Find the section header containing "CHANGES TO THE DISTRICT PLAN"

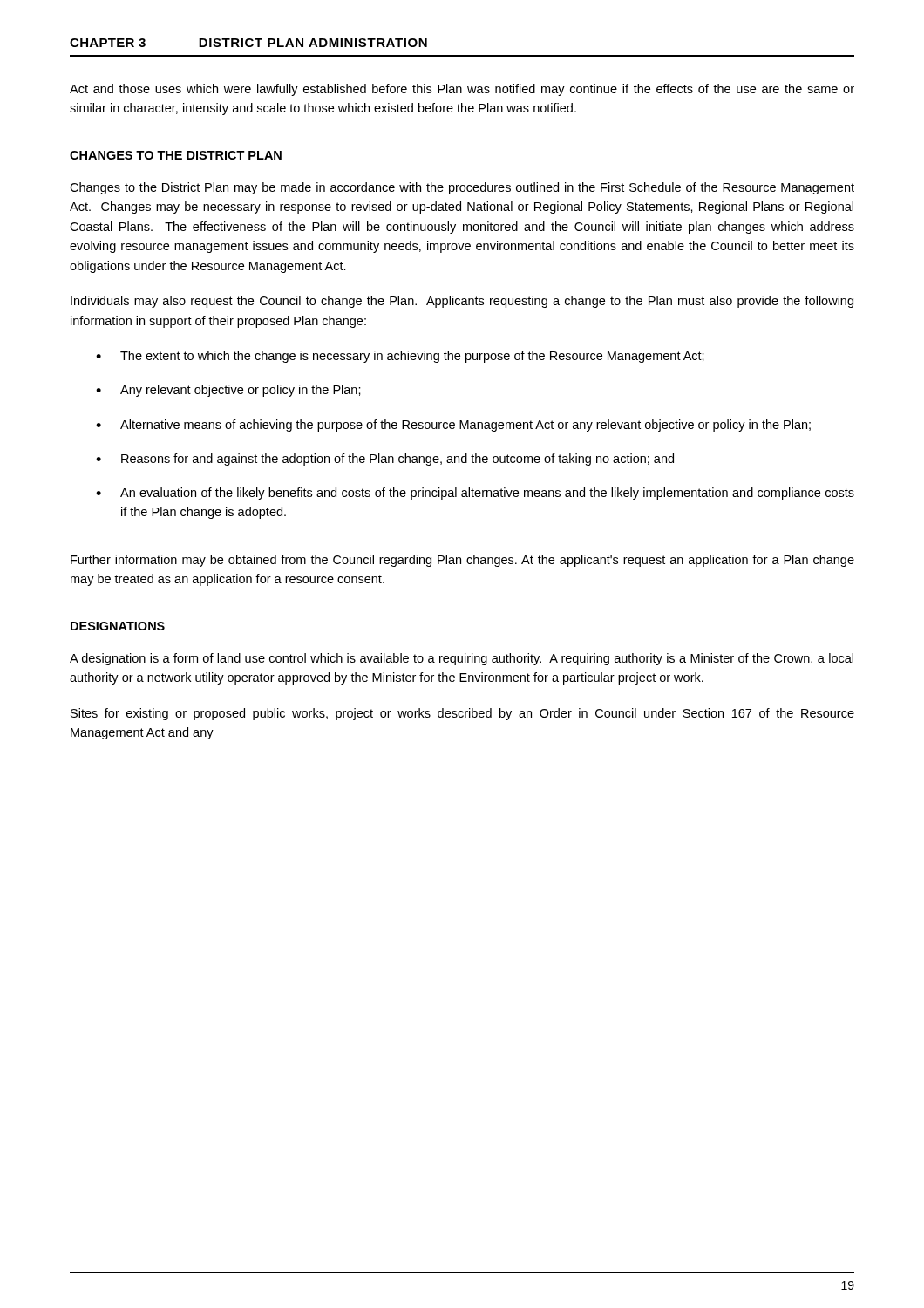176,155
